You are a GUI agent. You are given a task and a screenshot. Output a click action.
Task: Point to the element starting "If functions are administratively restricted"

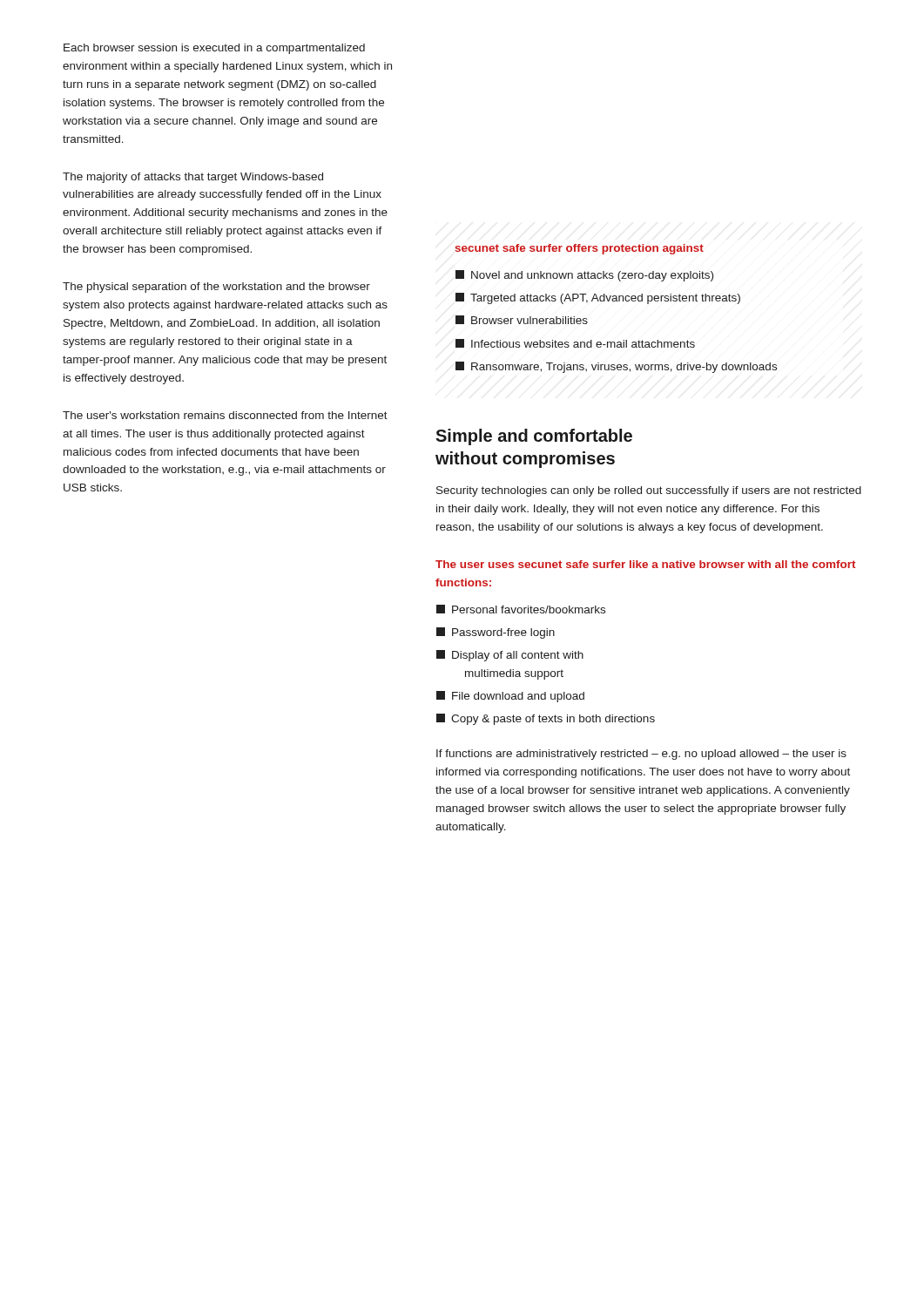(x=643, y=790)
